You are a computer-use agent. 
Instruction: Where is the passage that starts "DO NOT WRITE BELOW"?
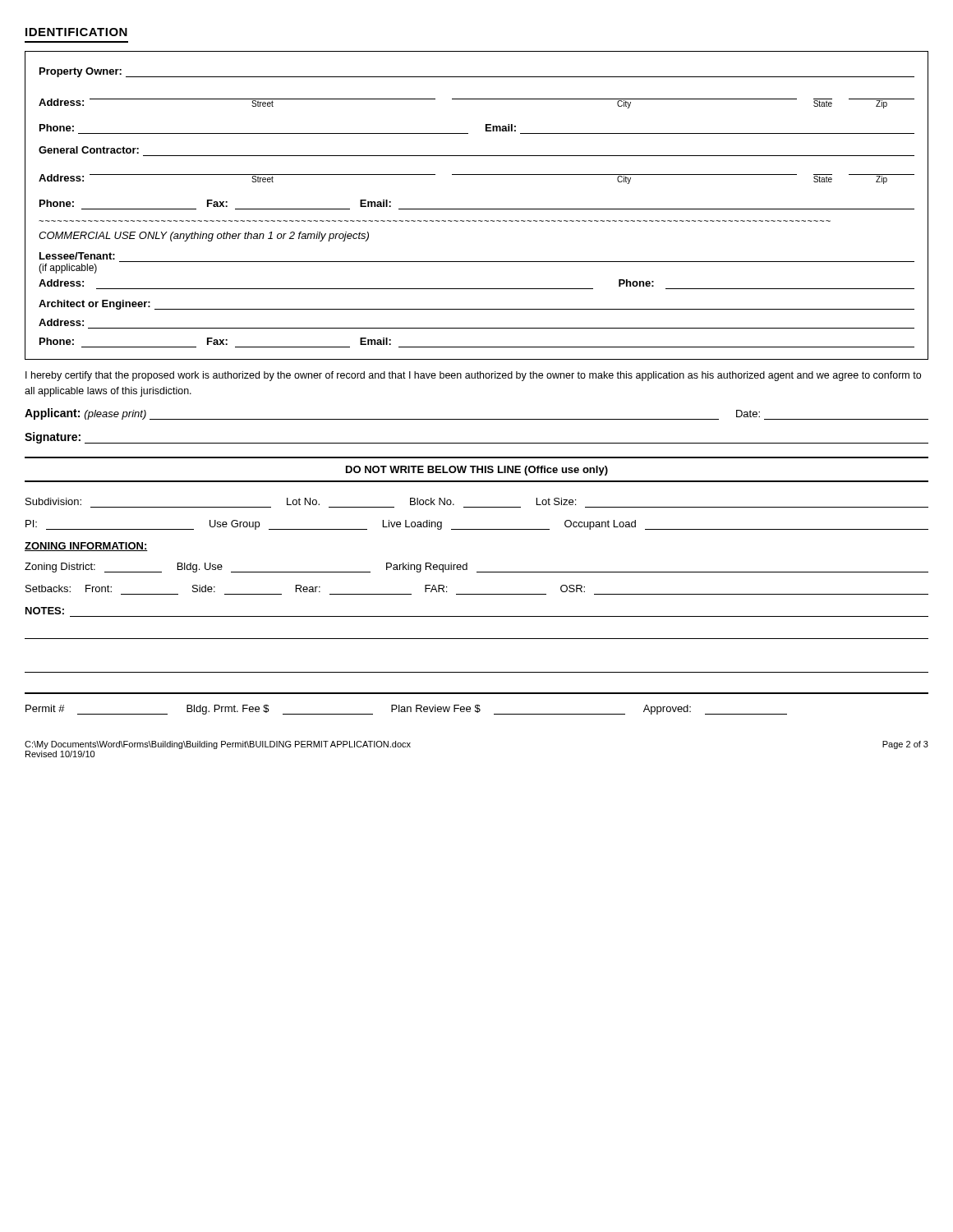(476, 469)
